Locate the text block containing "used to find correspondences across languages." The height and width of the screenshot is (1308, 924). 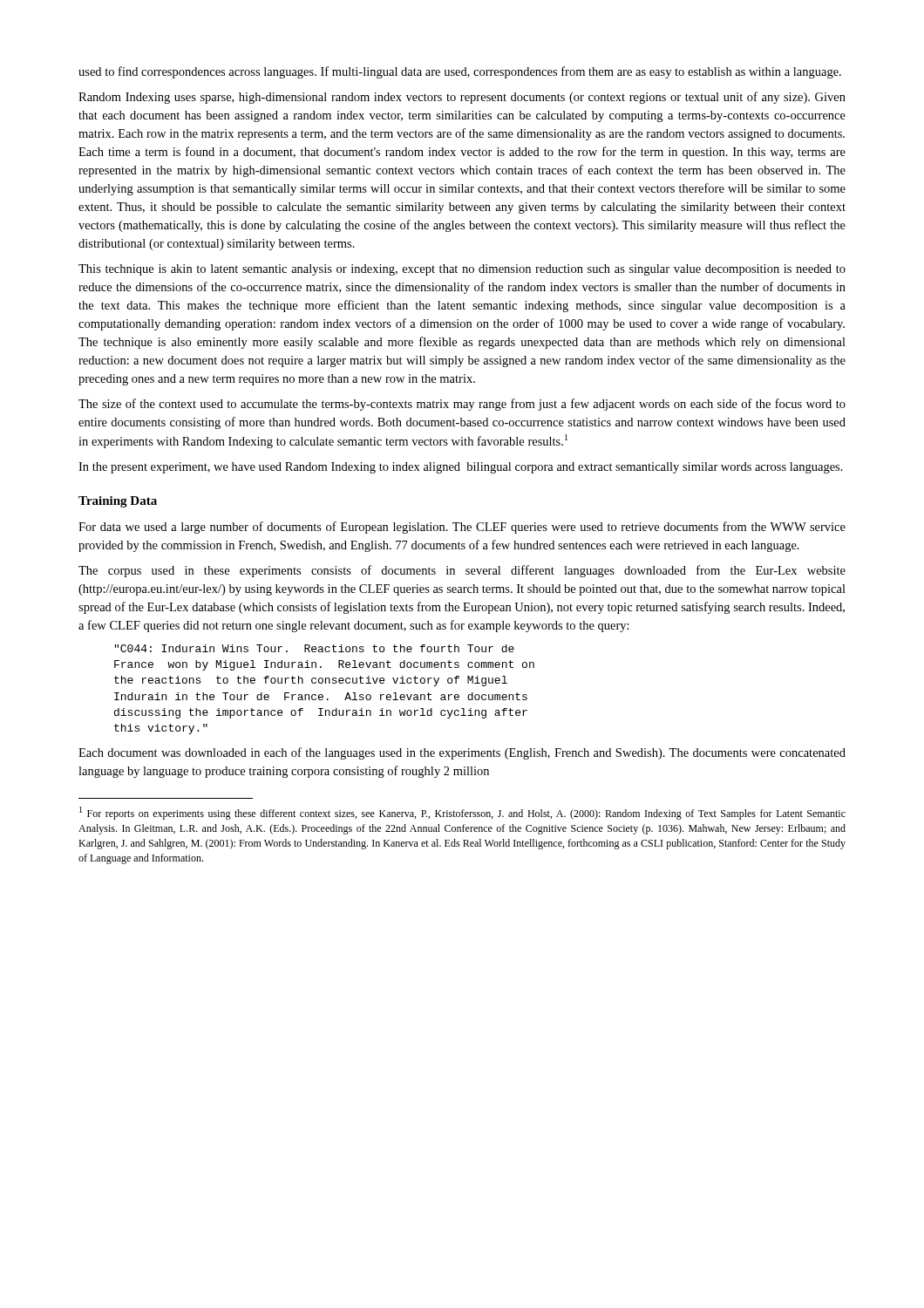click(462, 72)
